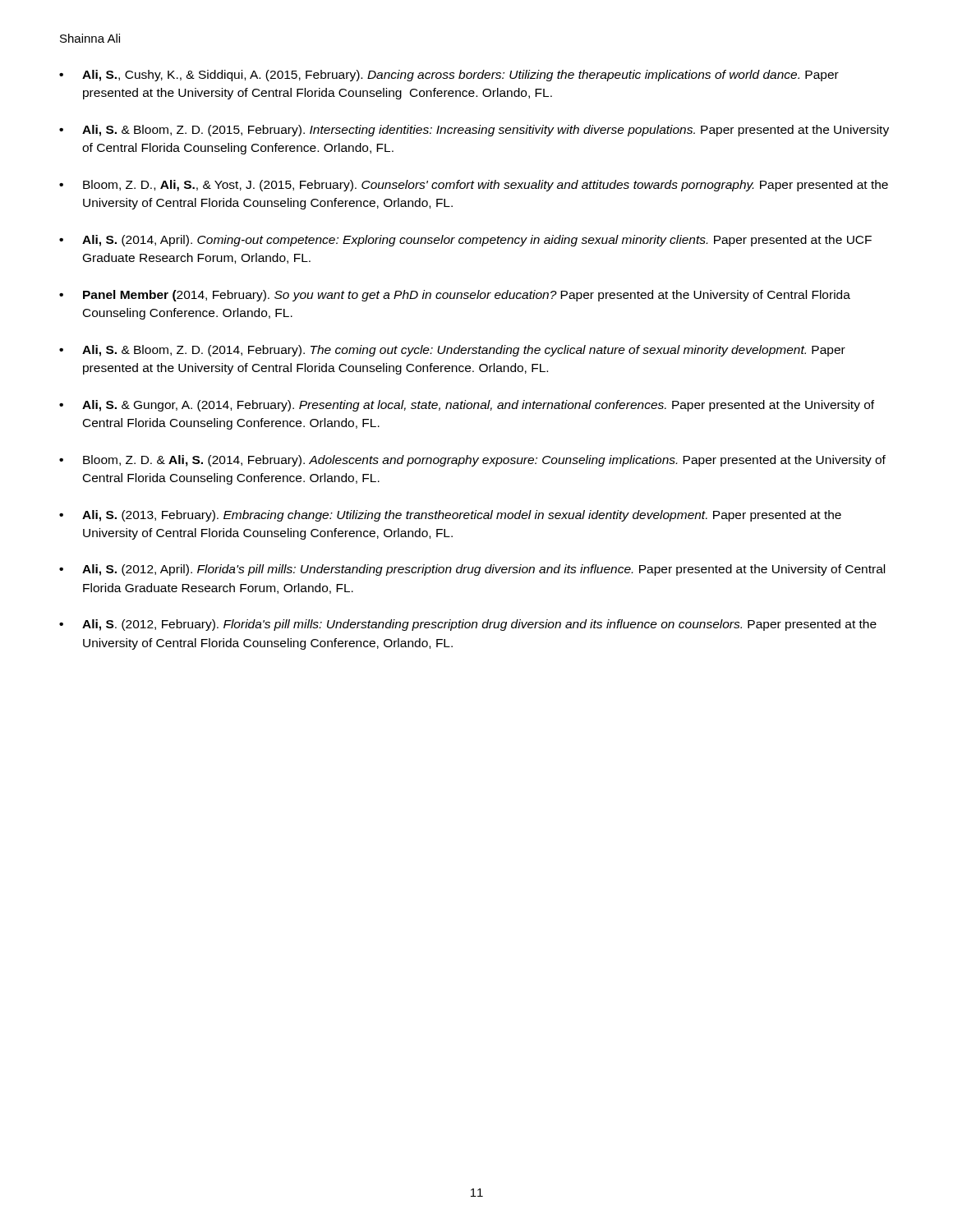Find the block on this page that starts "• Ali, S. (2012, April). Florida's pill mills:"
Viewport: 953px width, 1232px height.
coord(476,579)
